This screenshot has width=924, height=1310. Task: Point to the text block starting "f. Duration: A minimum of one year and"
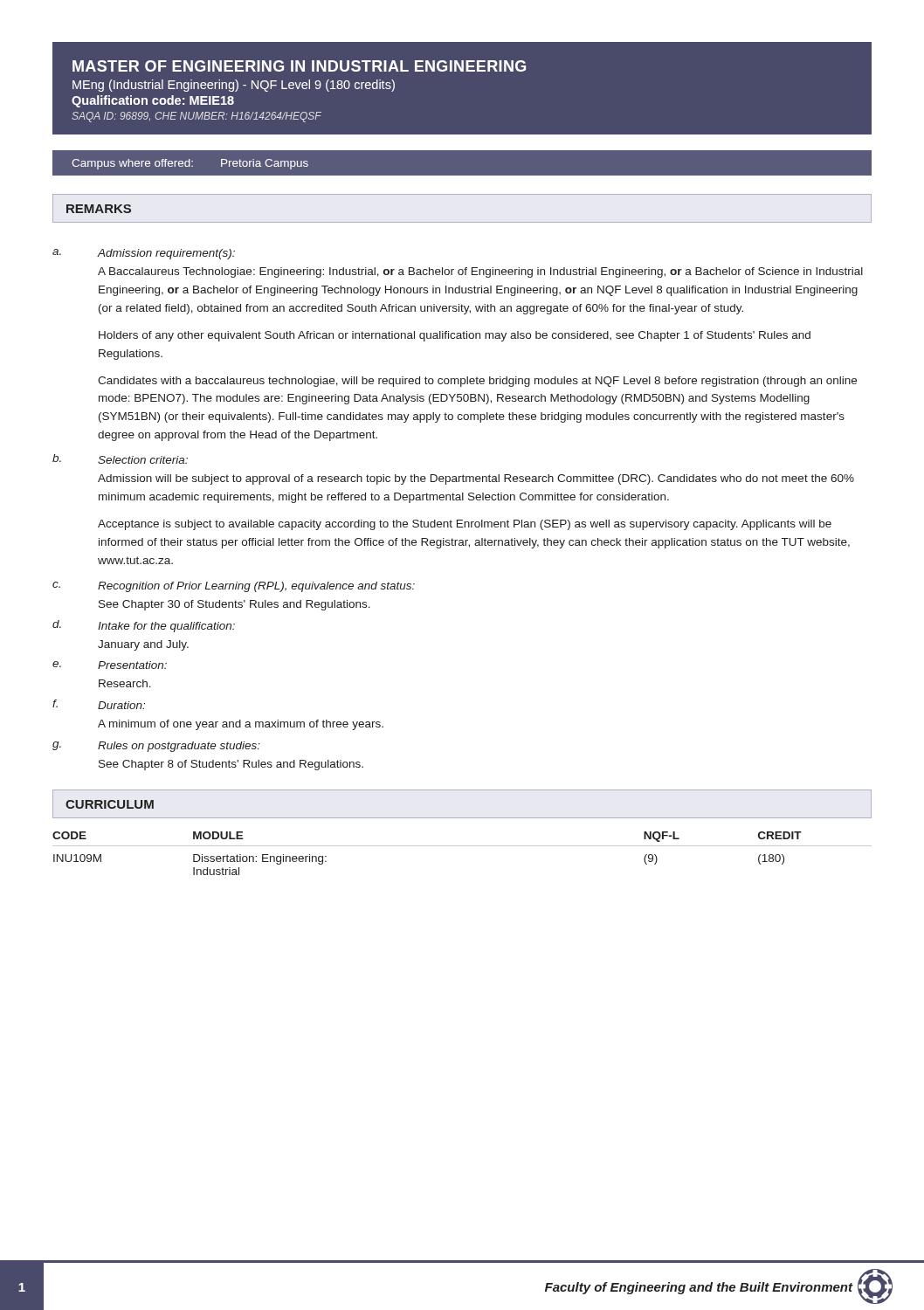coord(99,704)
